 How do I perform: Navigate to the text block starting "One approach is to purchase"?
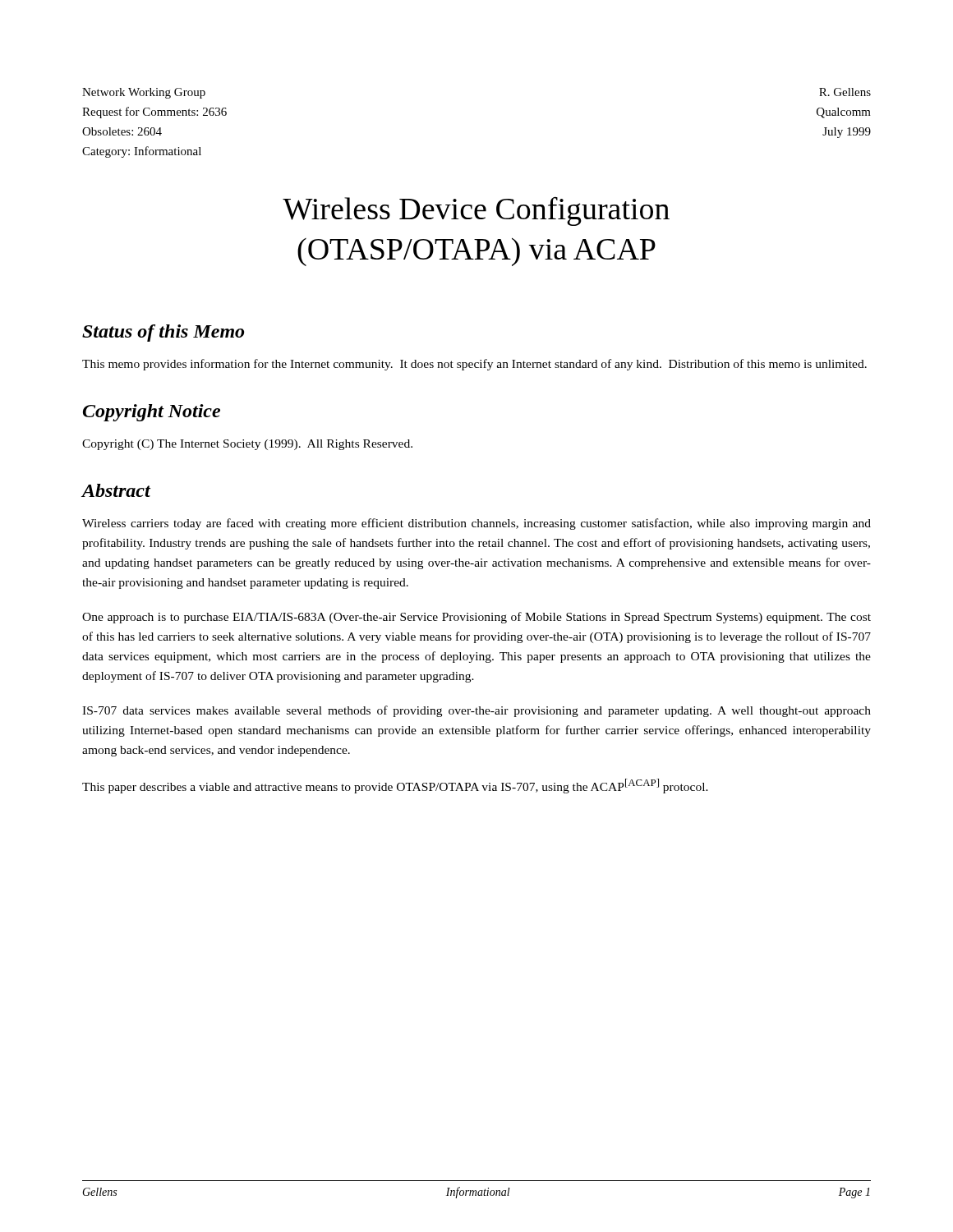pos(476,646)
